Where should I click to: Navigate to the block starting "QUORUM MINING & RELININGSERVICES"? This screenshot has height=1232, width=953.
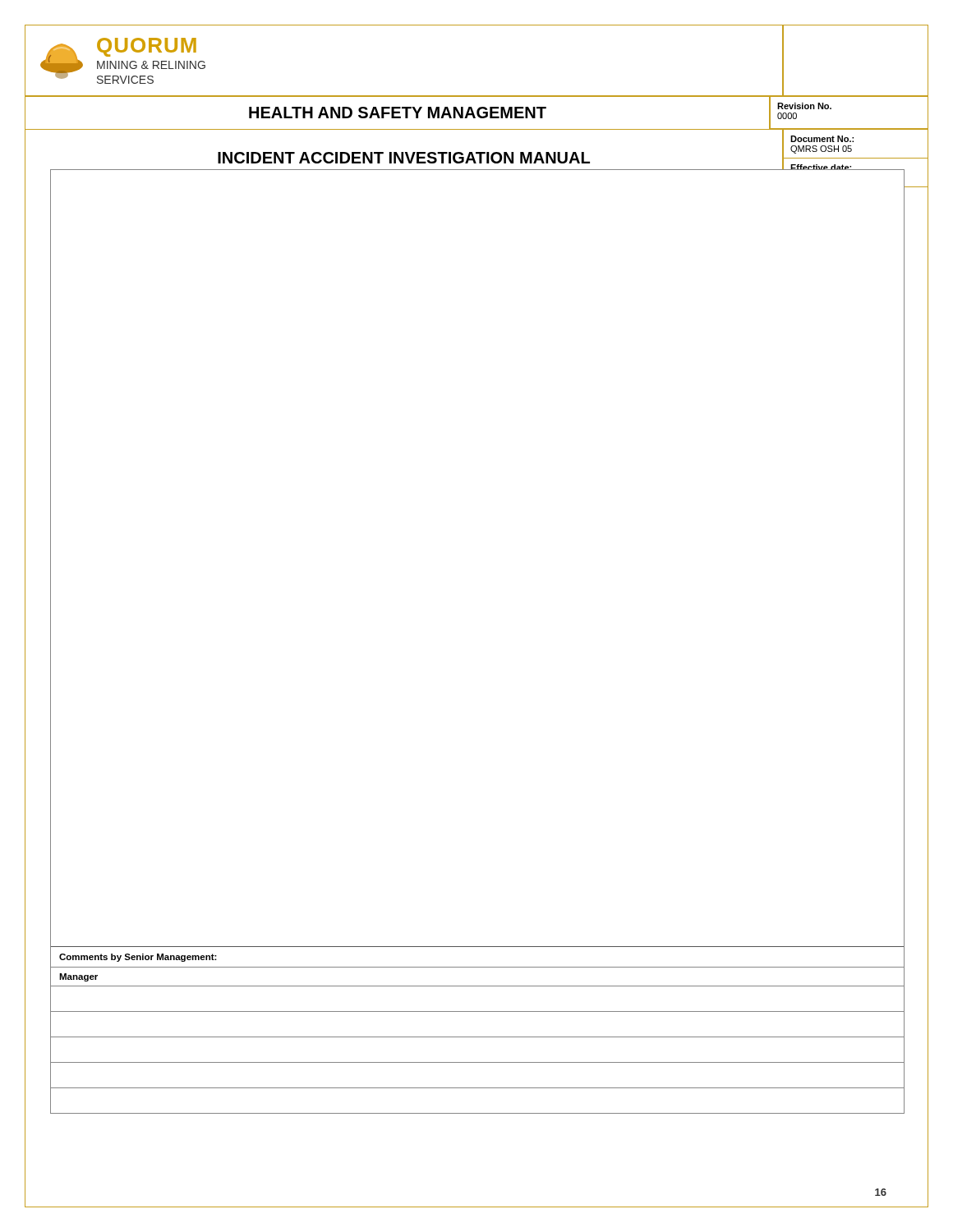[151, 60]
